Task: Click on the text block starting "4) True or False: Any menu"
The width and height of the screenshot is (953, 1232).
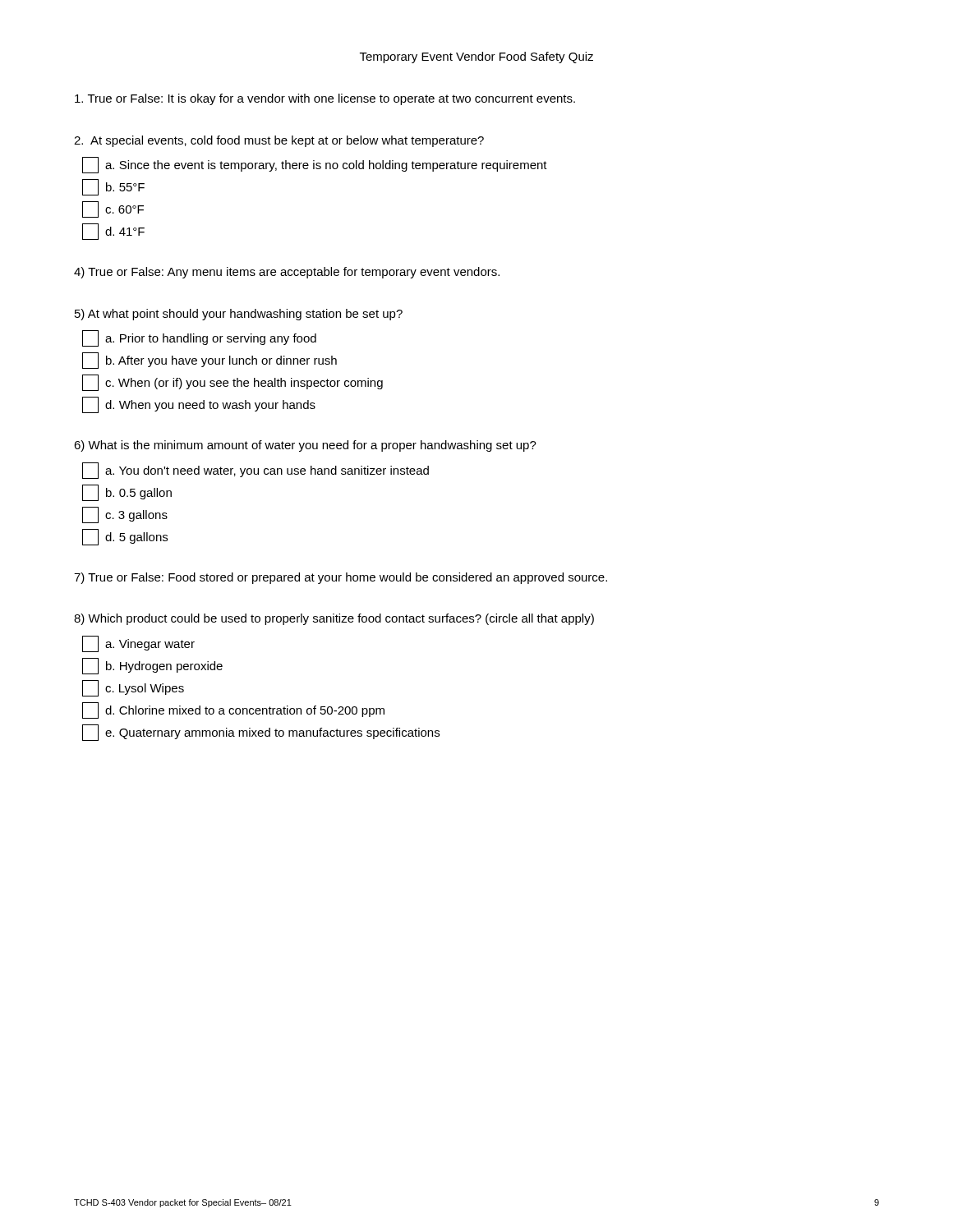Action: (476, 272)
